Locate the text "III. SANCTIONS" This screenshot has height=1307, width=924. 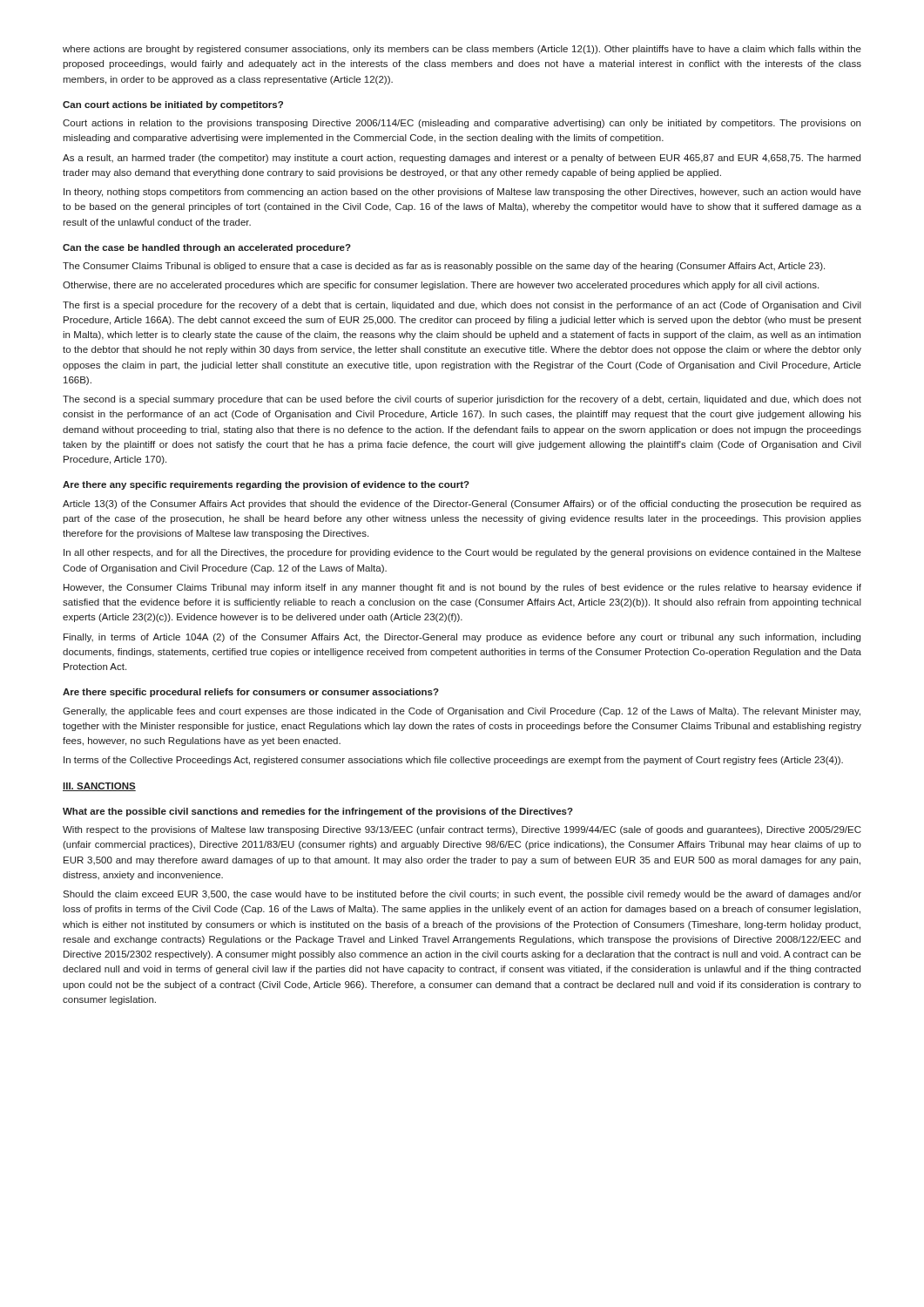tap(99, 787)
